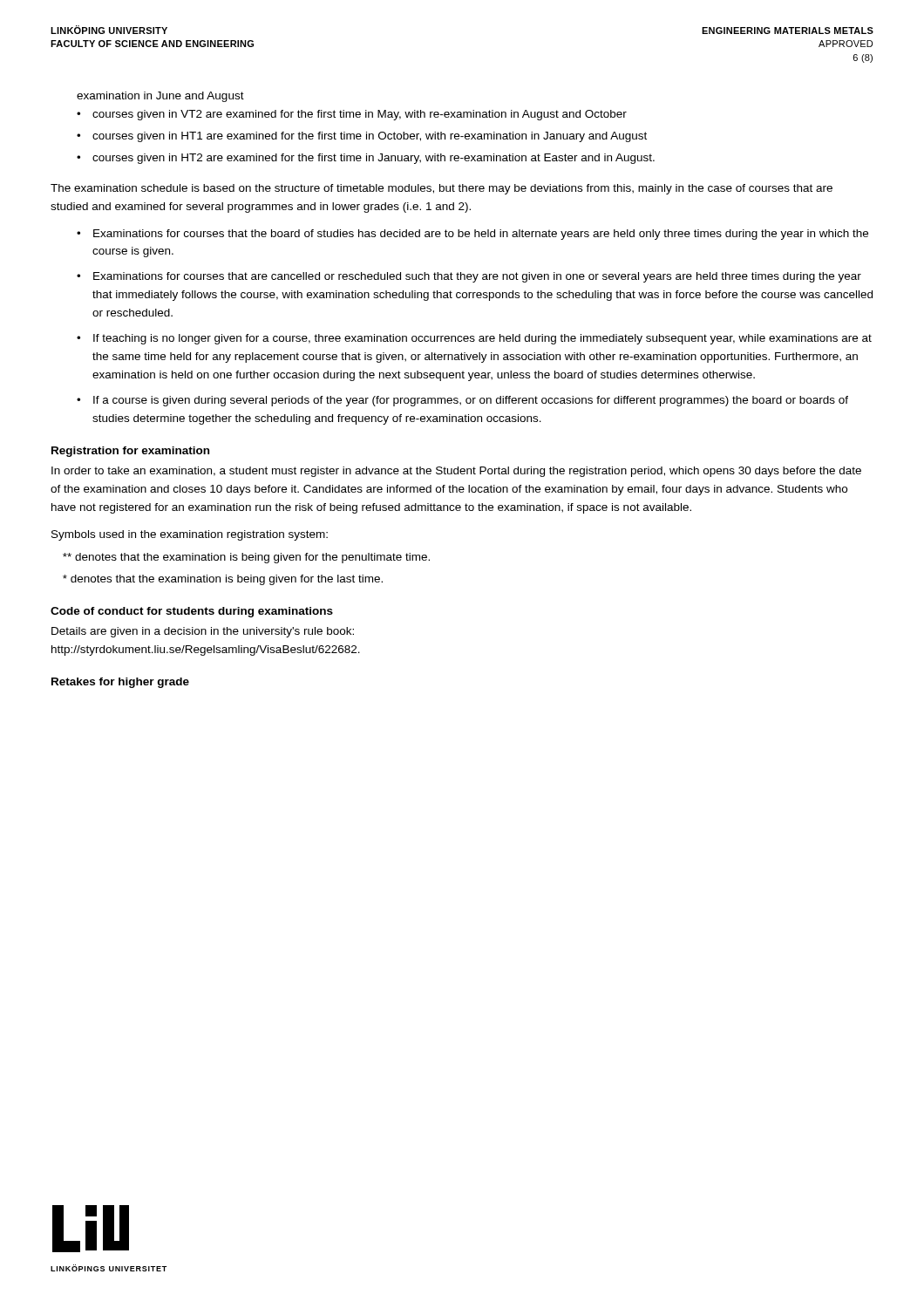Find the passage starting "• If a course is given"
This screenshot has height=1308, width=924.
475,410
